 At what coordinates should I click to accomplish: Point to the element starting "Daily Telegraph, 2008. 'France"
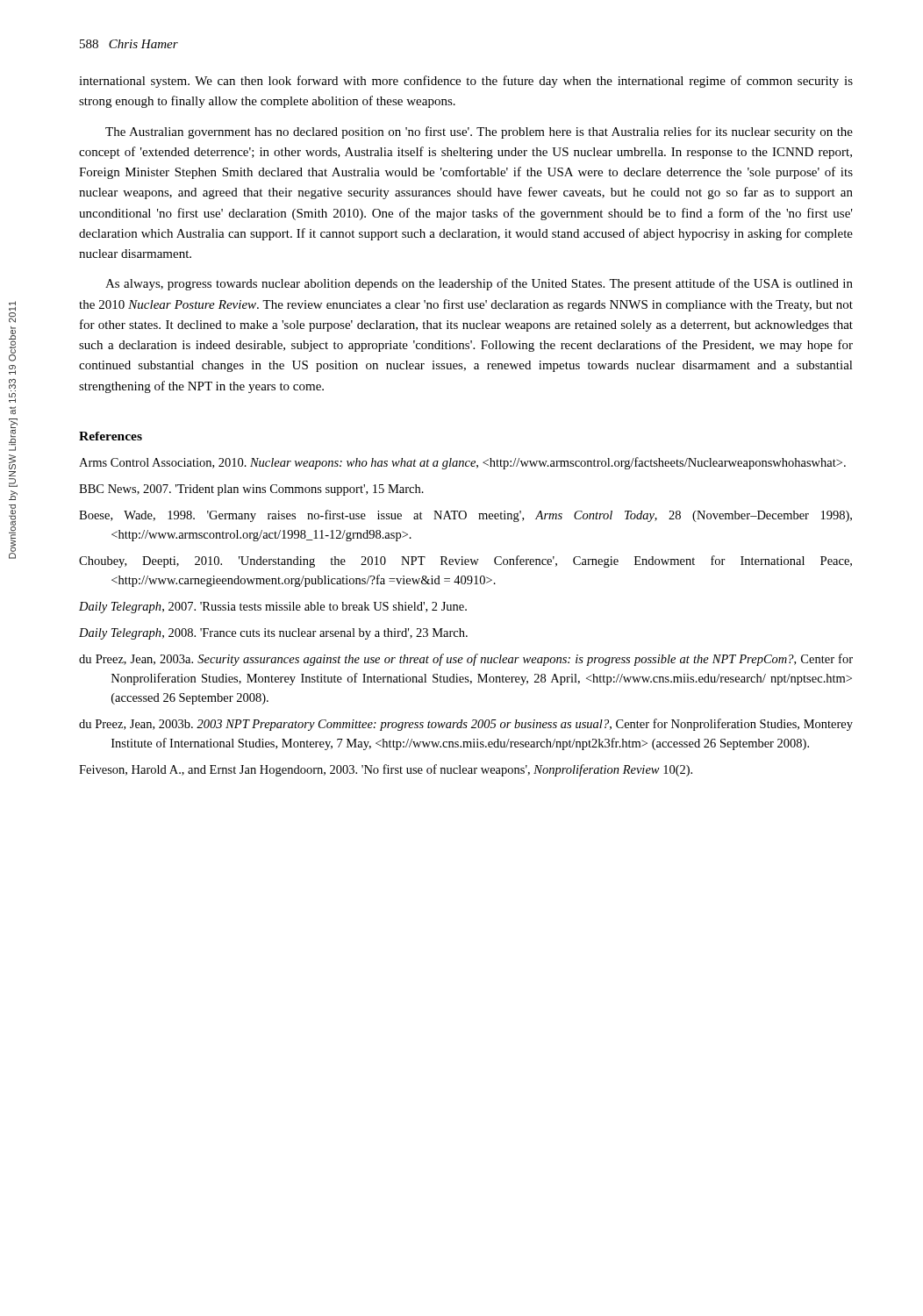[274, 633]
